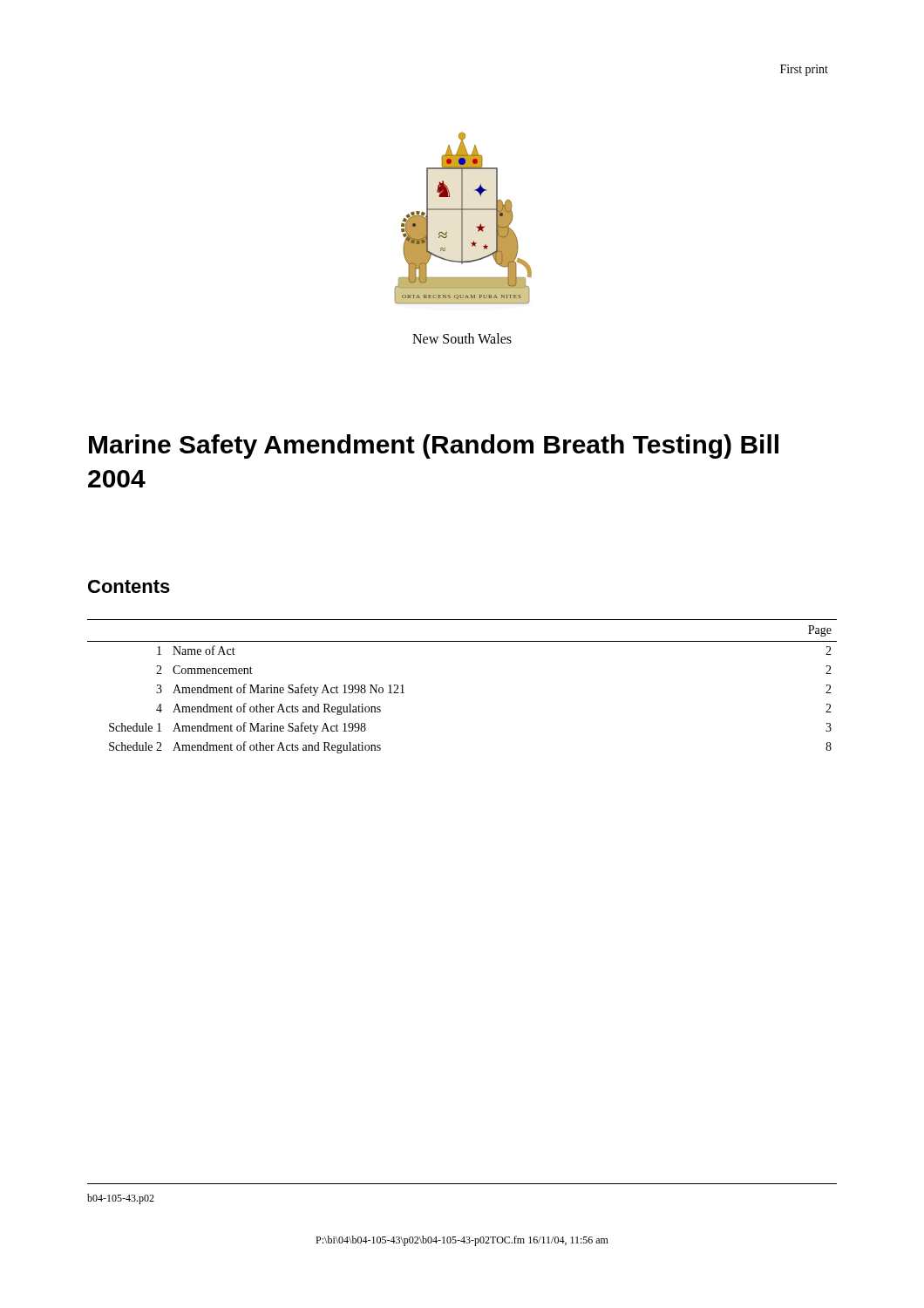Select the title that says "Marine Safety Amendment (Random Breath Testing) Bill 2004"

[434, 461]
